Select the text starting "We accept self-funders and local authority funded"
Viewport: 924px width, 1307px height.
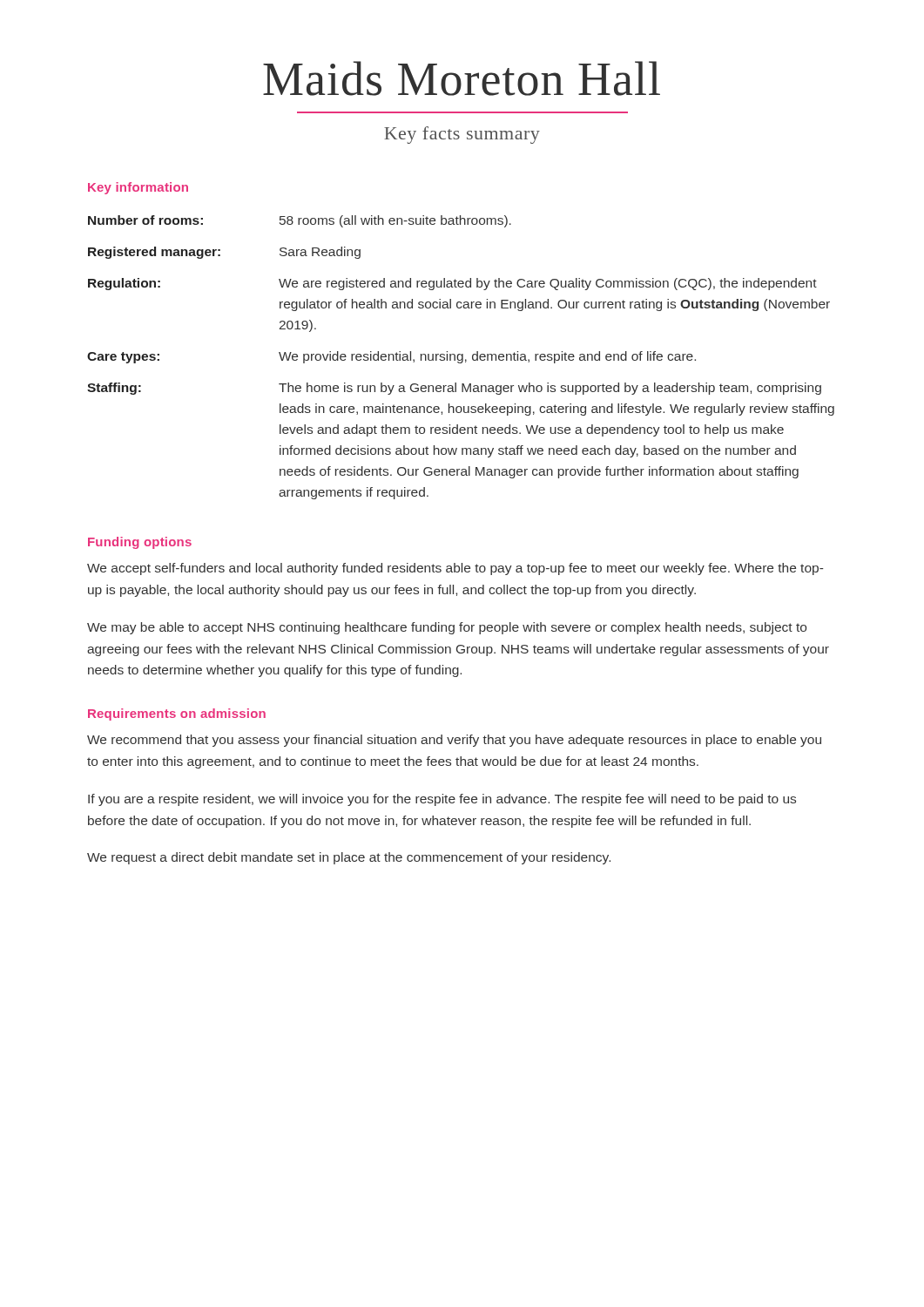455,579
